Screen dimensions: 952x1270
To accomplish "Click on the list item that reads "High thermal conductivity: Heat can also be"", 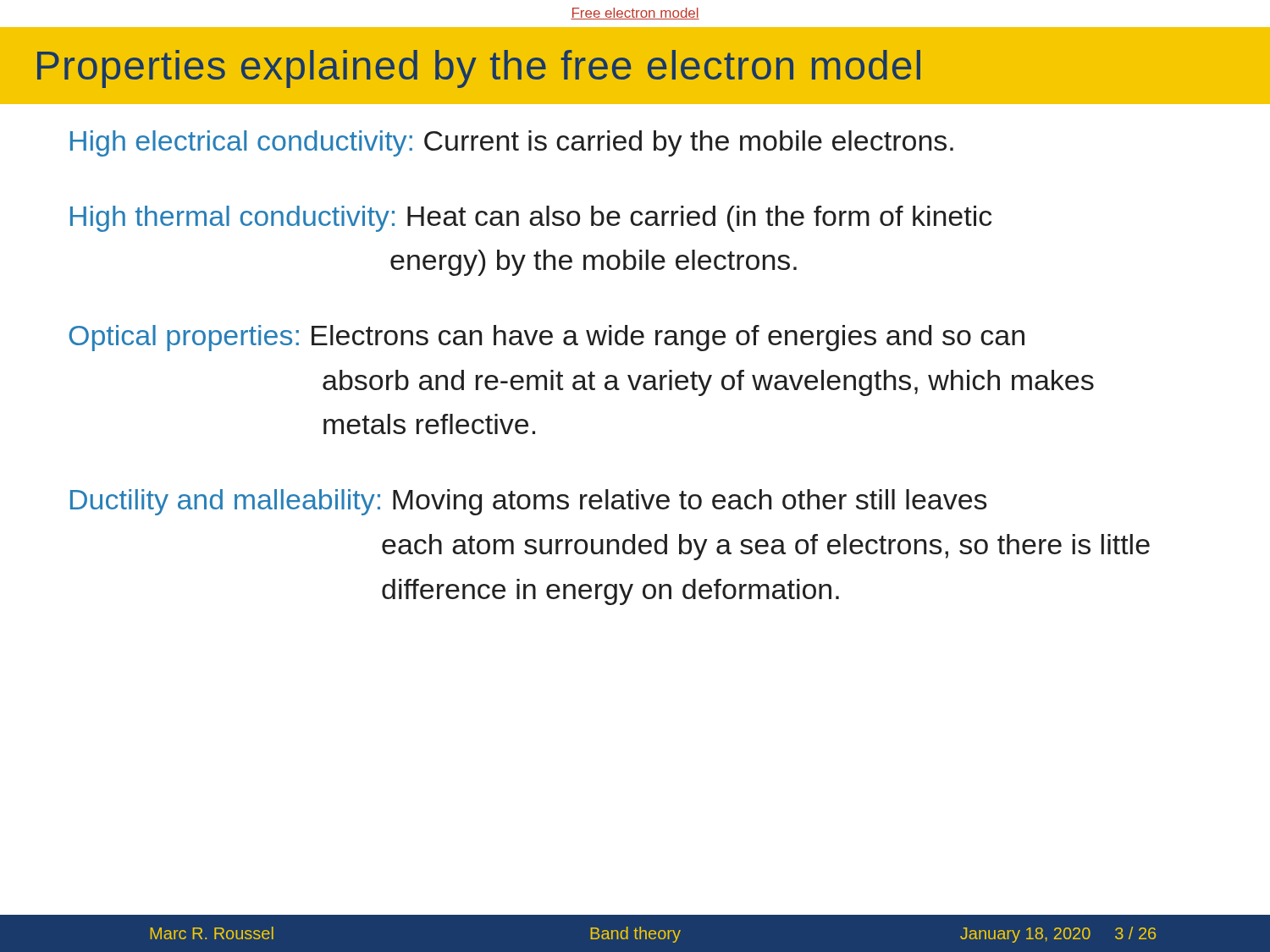I will click(x=652, y=241).
